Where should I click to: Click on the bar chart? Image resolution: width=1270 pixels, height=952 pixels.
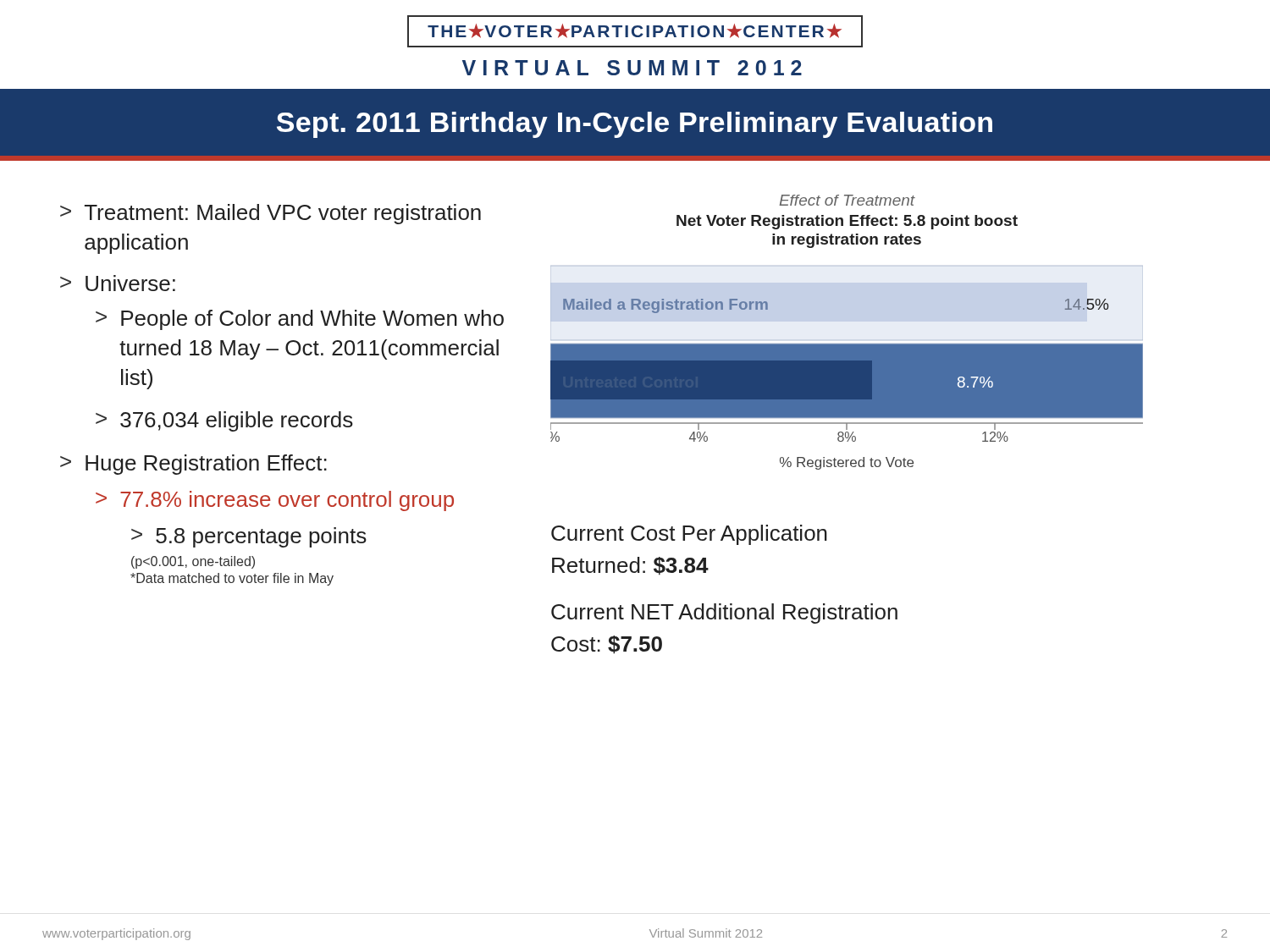coord(847,377)
